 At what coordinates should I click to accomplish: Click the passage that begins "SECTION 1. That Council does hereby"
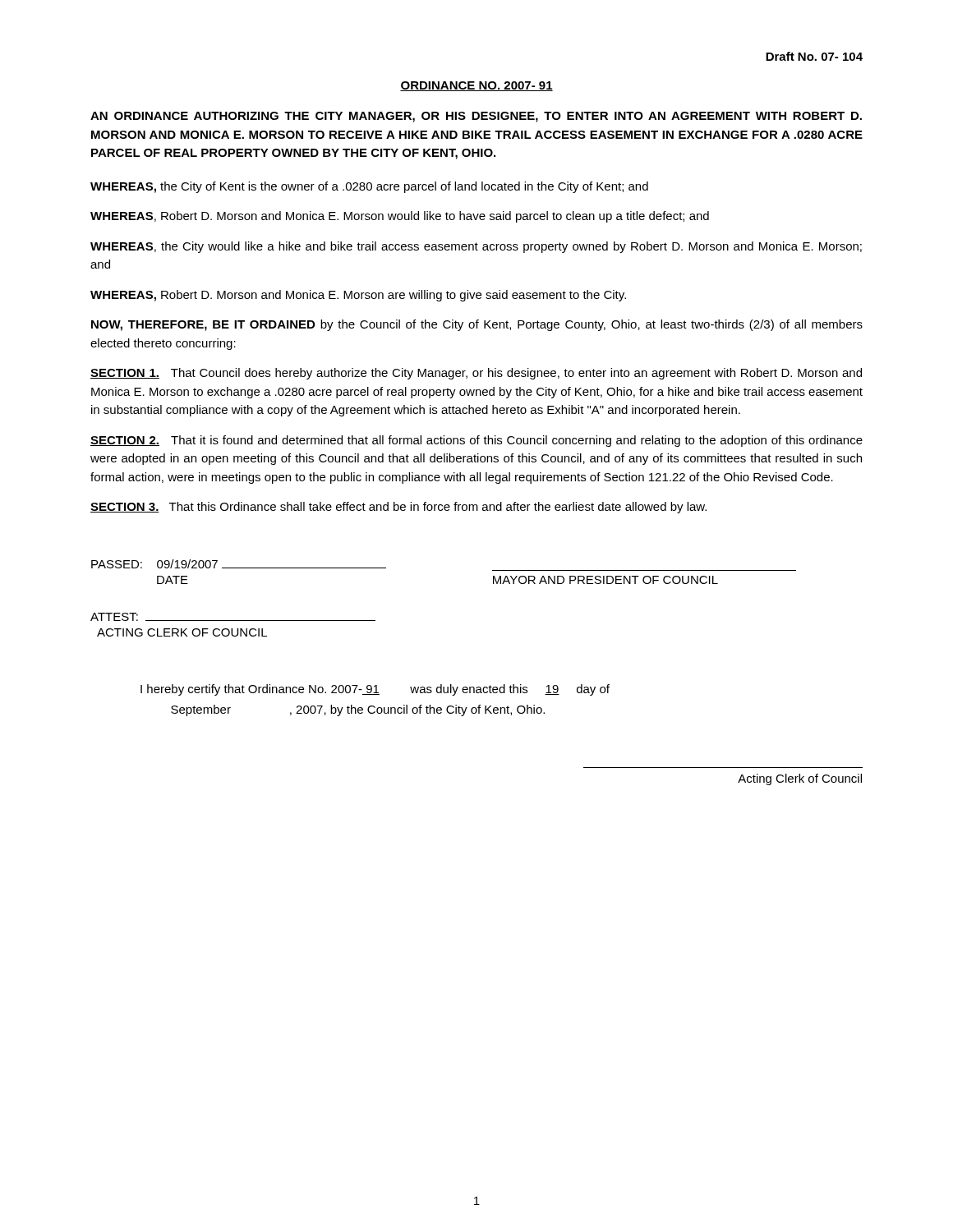[x=476, y=391]
